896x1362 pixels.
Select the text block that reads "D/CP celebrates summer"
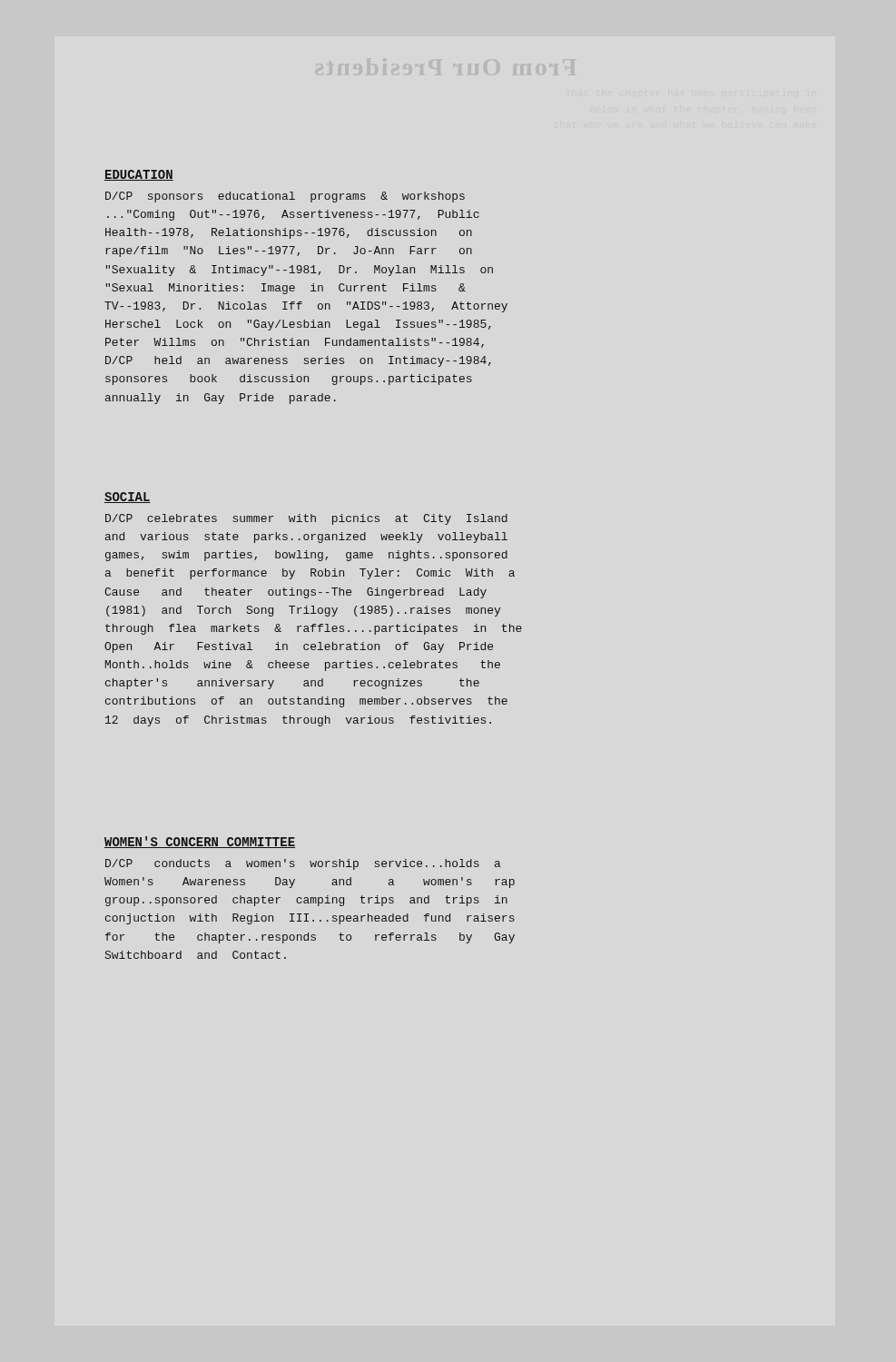tap(313, 620)
